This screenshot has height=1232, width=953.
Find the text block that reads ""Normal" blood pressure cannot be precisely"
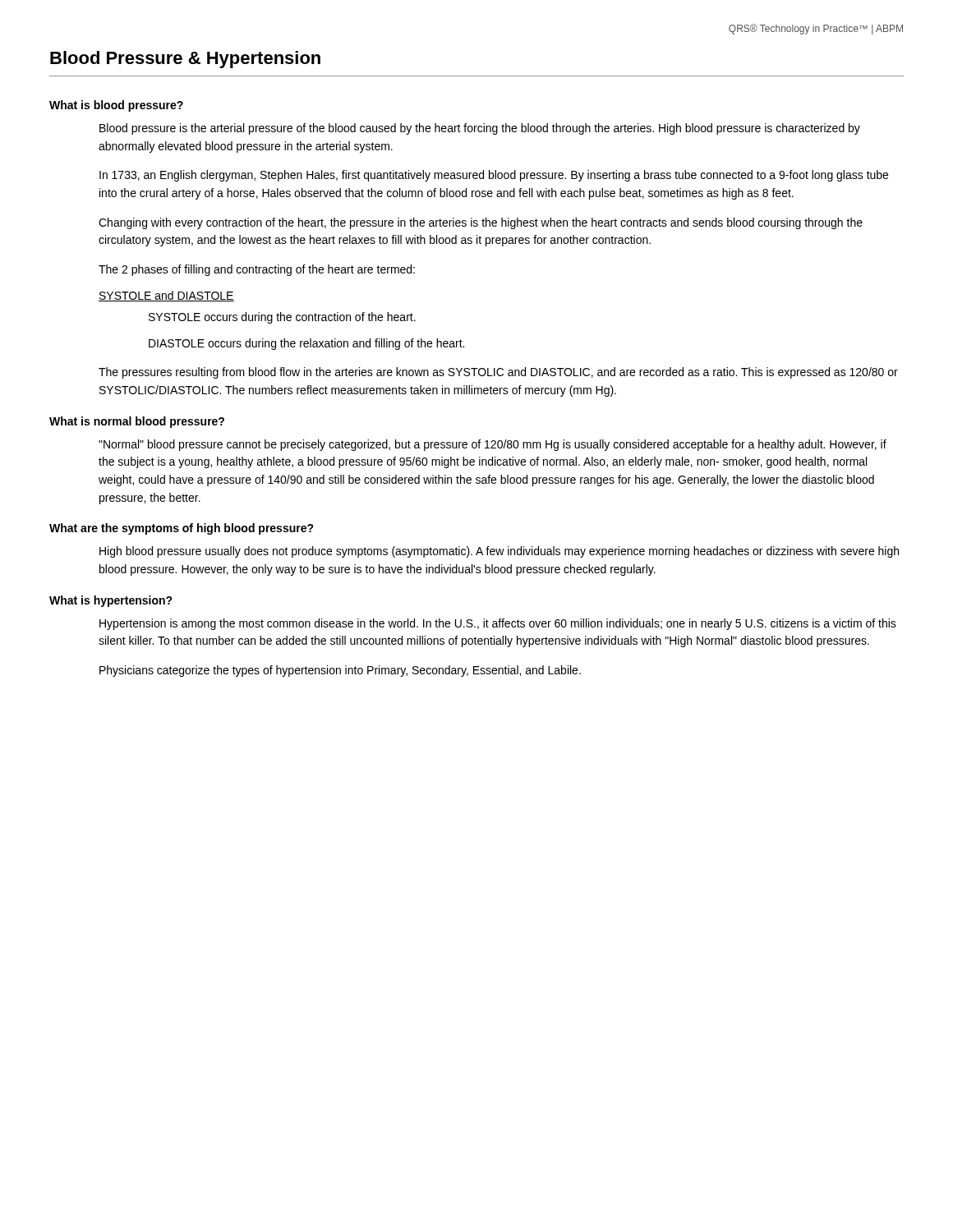coord(492,471)
